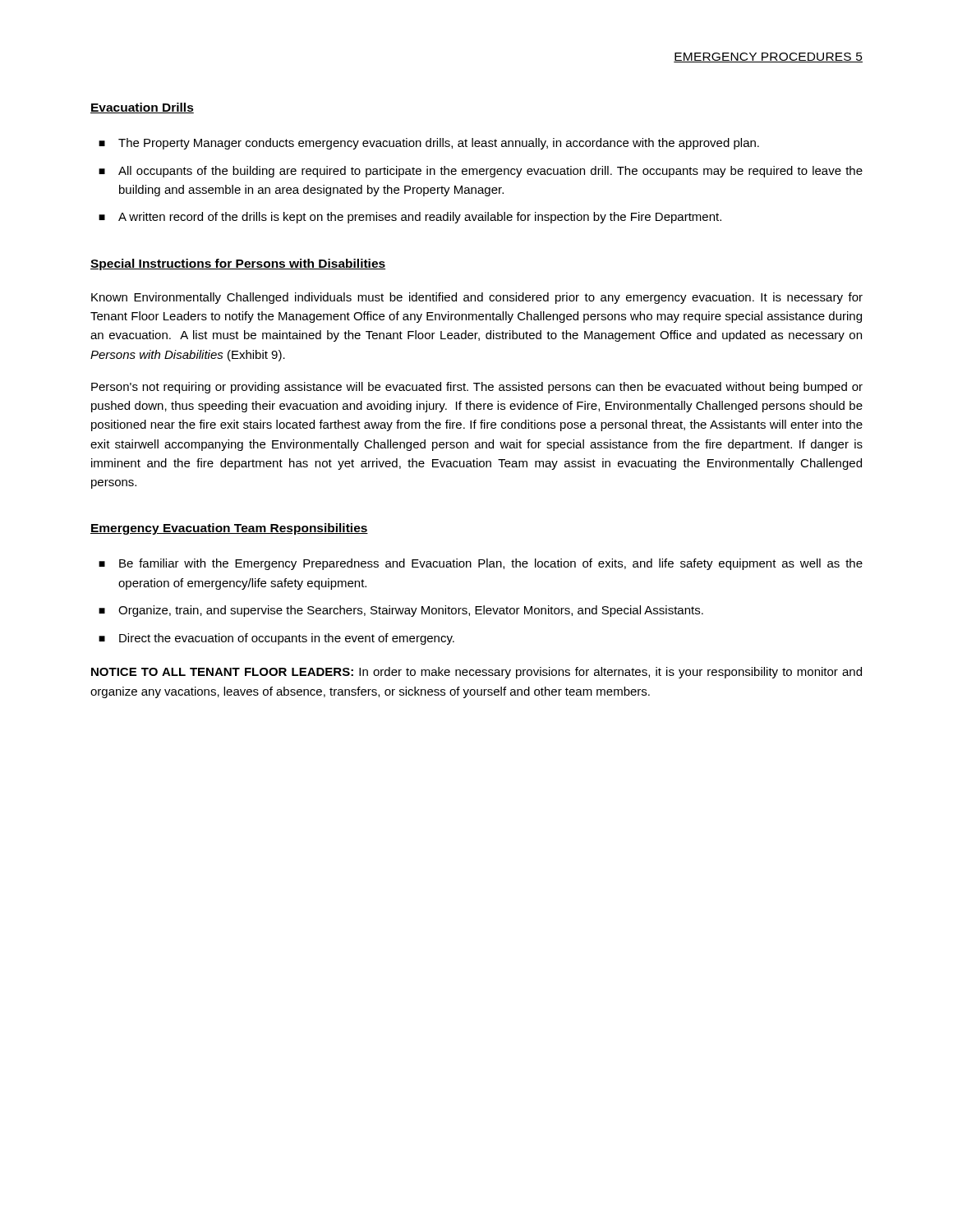The width and height of the screenshot is (953, 1232).
Task: Point to the region starting "■ Direct the evacuation of occupants in the"
Action: tap(276, 639)
